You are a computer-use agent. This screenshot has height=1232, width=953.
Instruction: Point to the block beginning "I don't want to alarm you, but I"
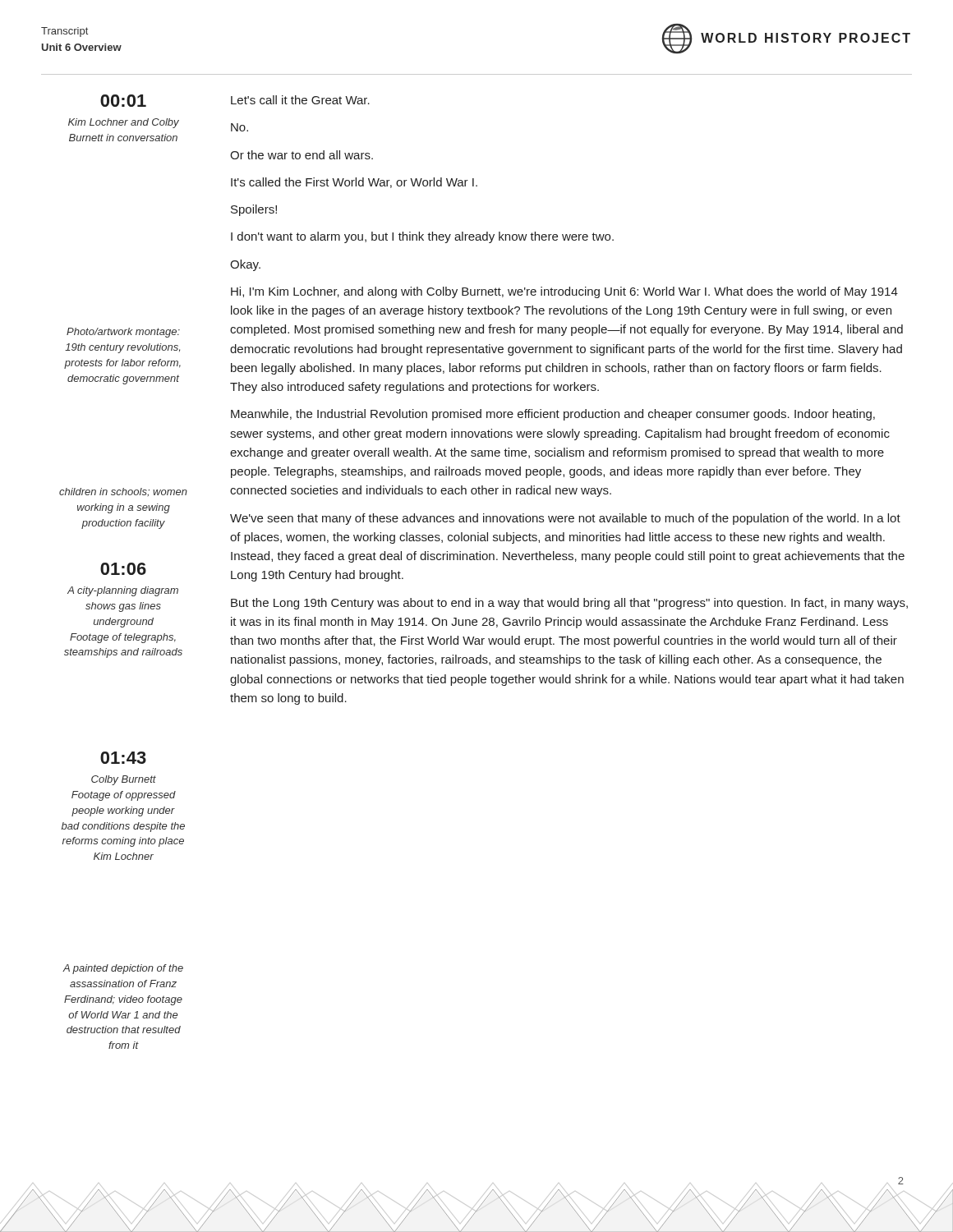[x=422, y=236]
